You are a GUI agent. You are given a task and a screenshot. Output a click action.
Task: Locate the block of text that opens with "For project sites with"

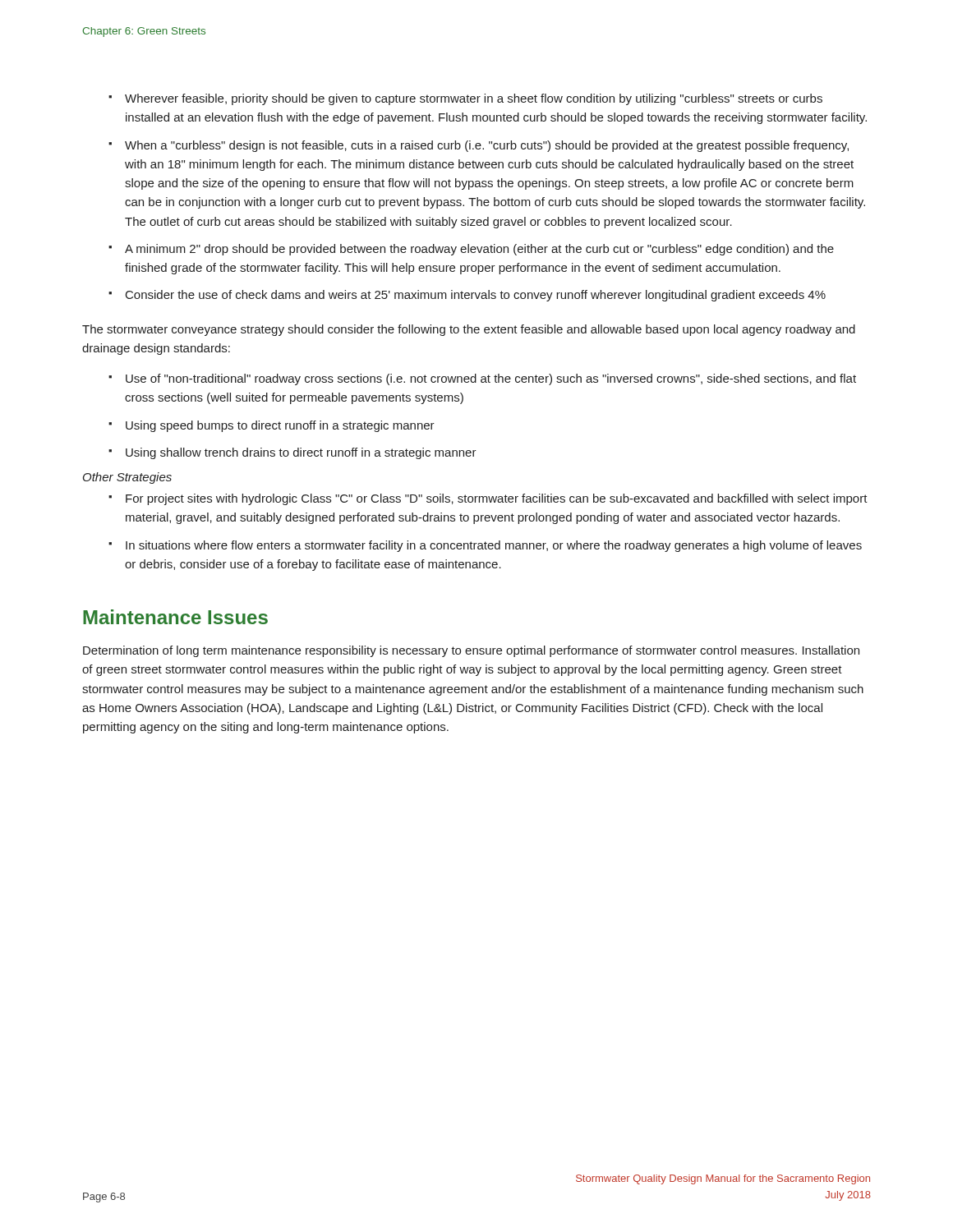pos(496,508)
